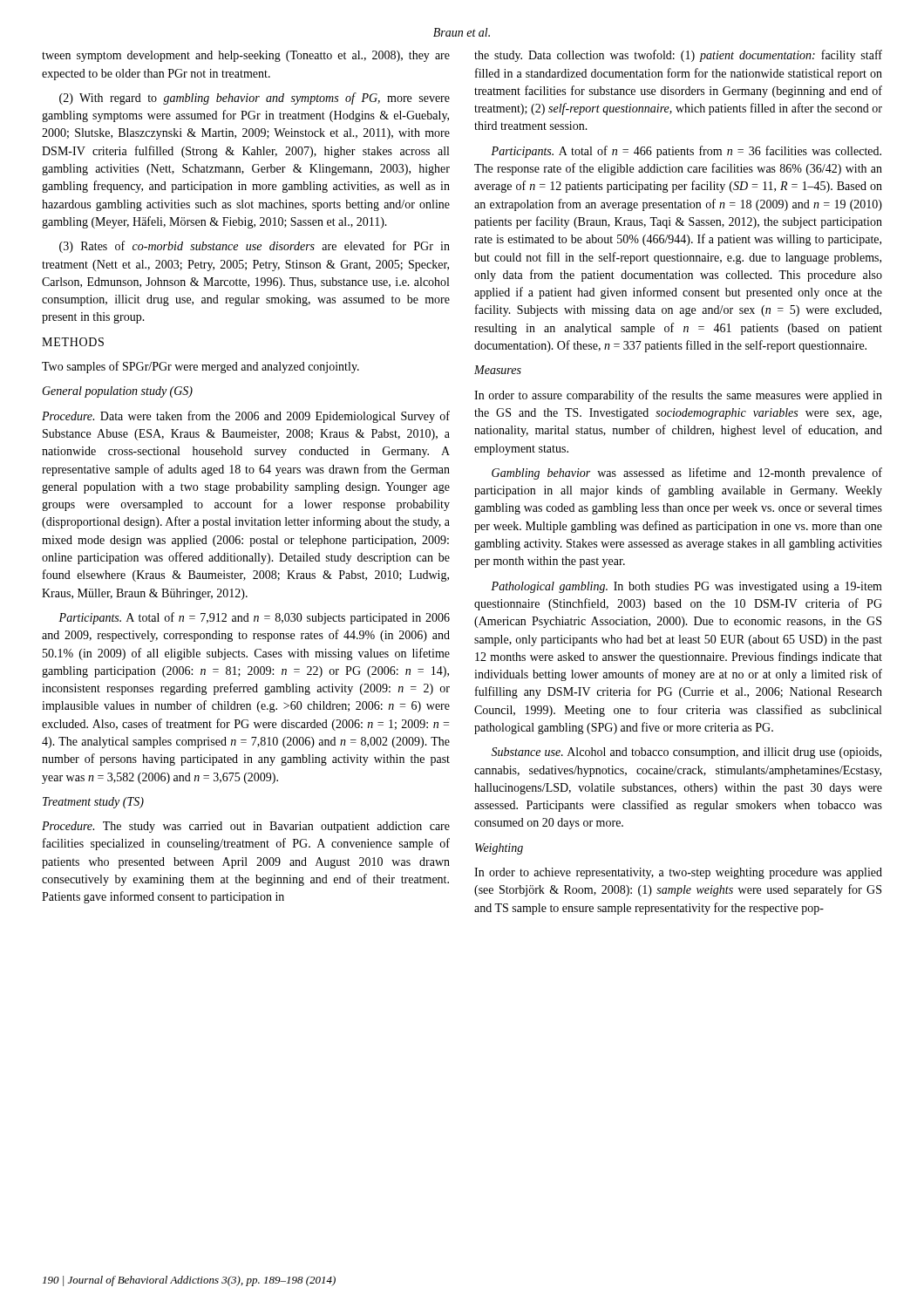The height and width of the screenshot is (1308, 924).
Task: Select the text block that says "In order to assure comparability of"
Action: point(678,422)
